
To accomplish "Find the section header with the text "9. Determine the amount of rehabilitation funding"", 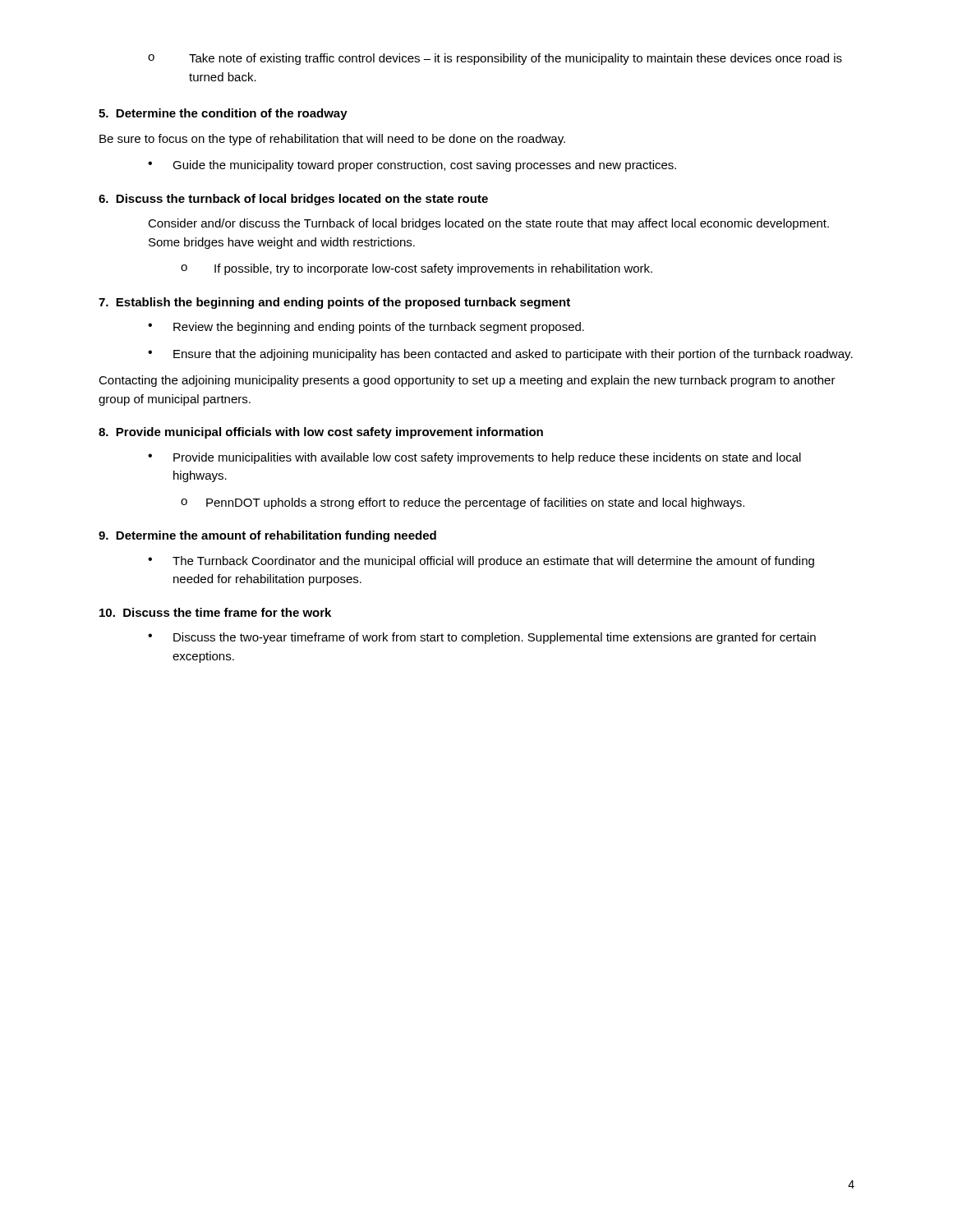I will point(268,535).
